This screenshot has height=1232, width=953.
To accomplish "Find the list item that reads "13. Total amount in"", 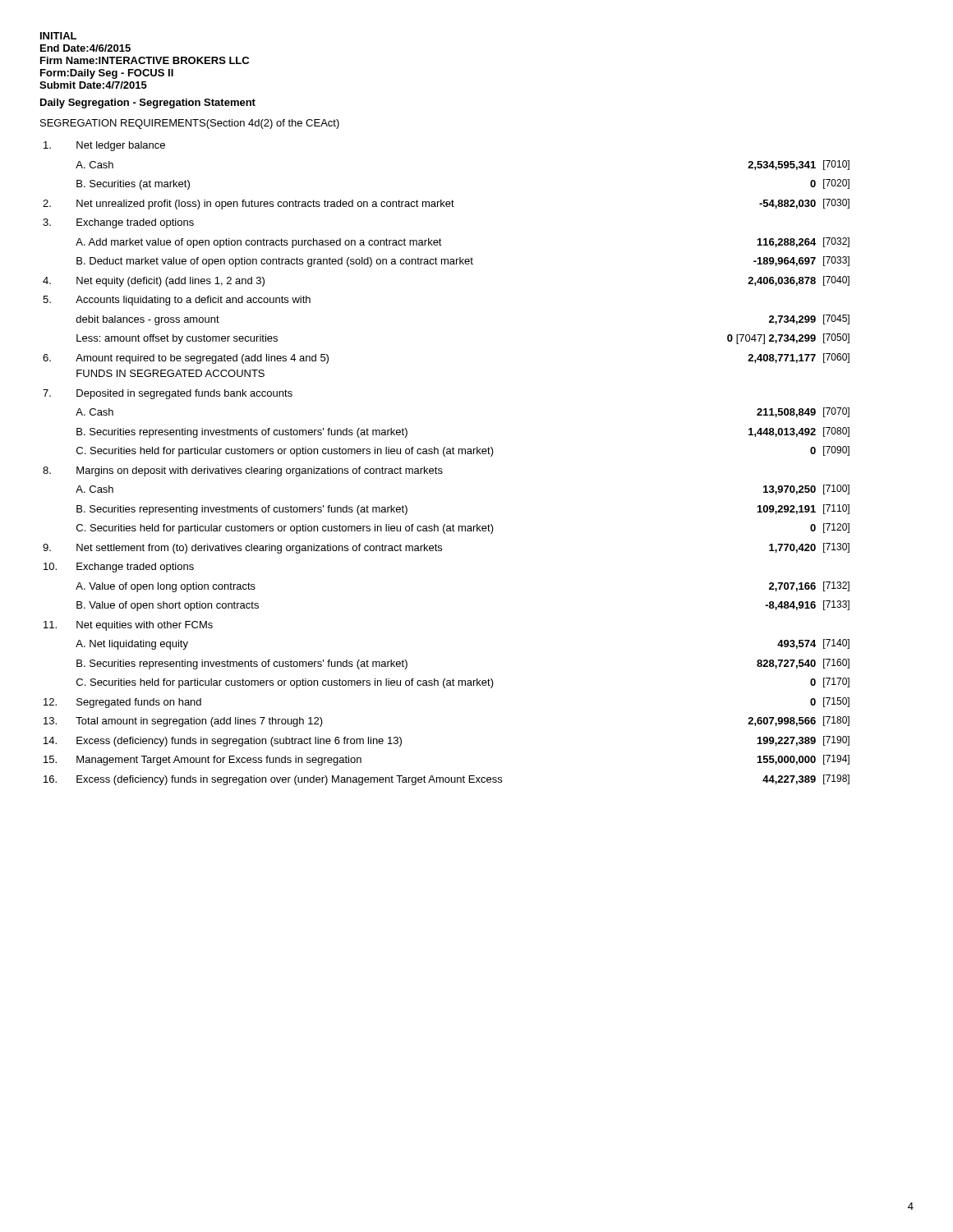I will pos(197,722).
